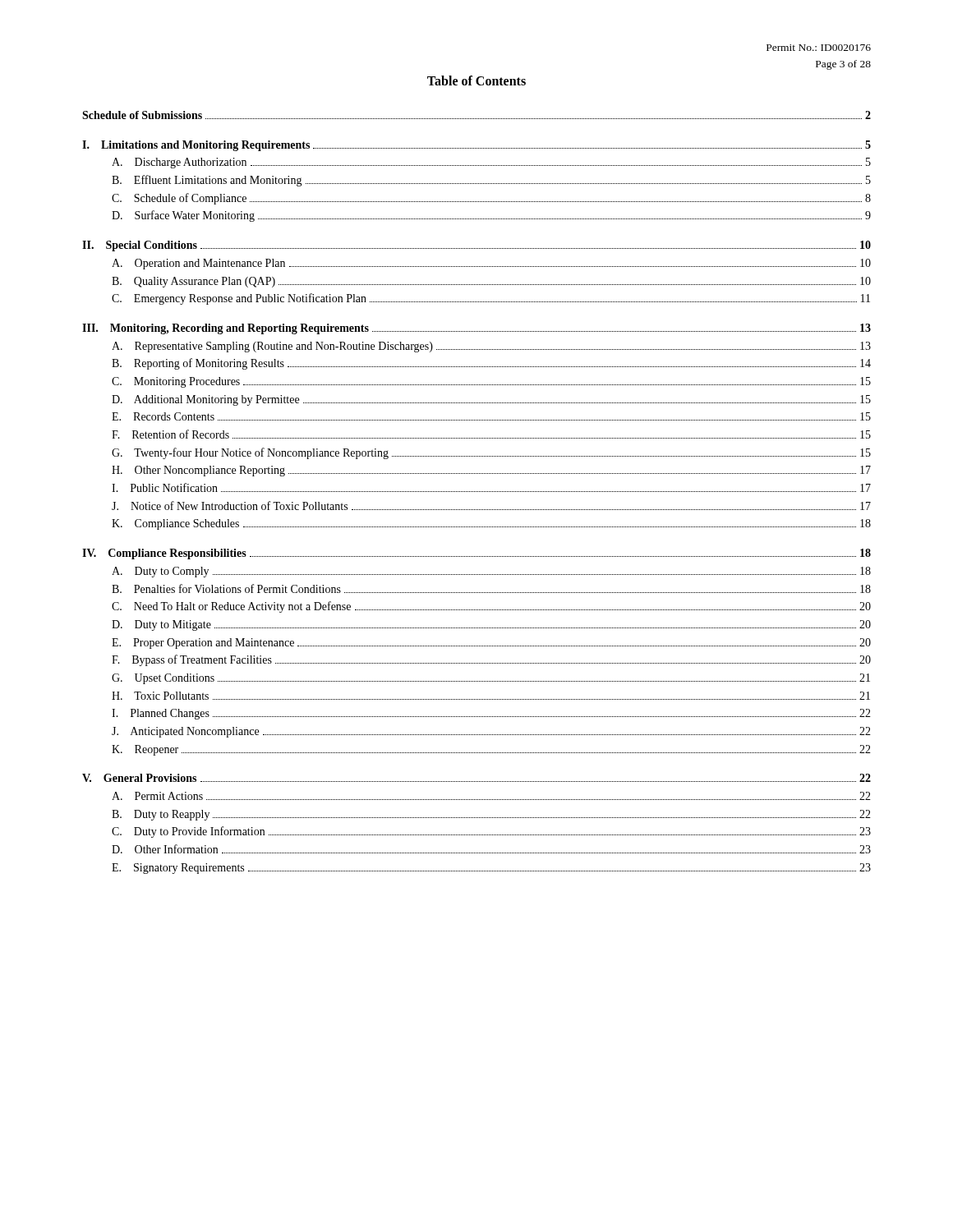953x1232 pixels.
Task: Navigate to the text starting "Schedule of Submissions 2"
Action: [x=476, y=116]
